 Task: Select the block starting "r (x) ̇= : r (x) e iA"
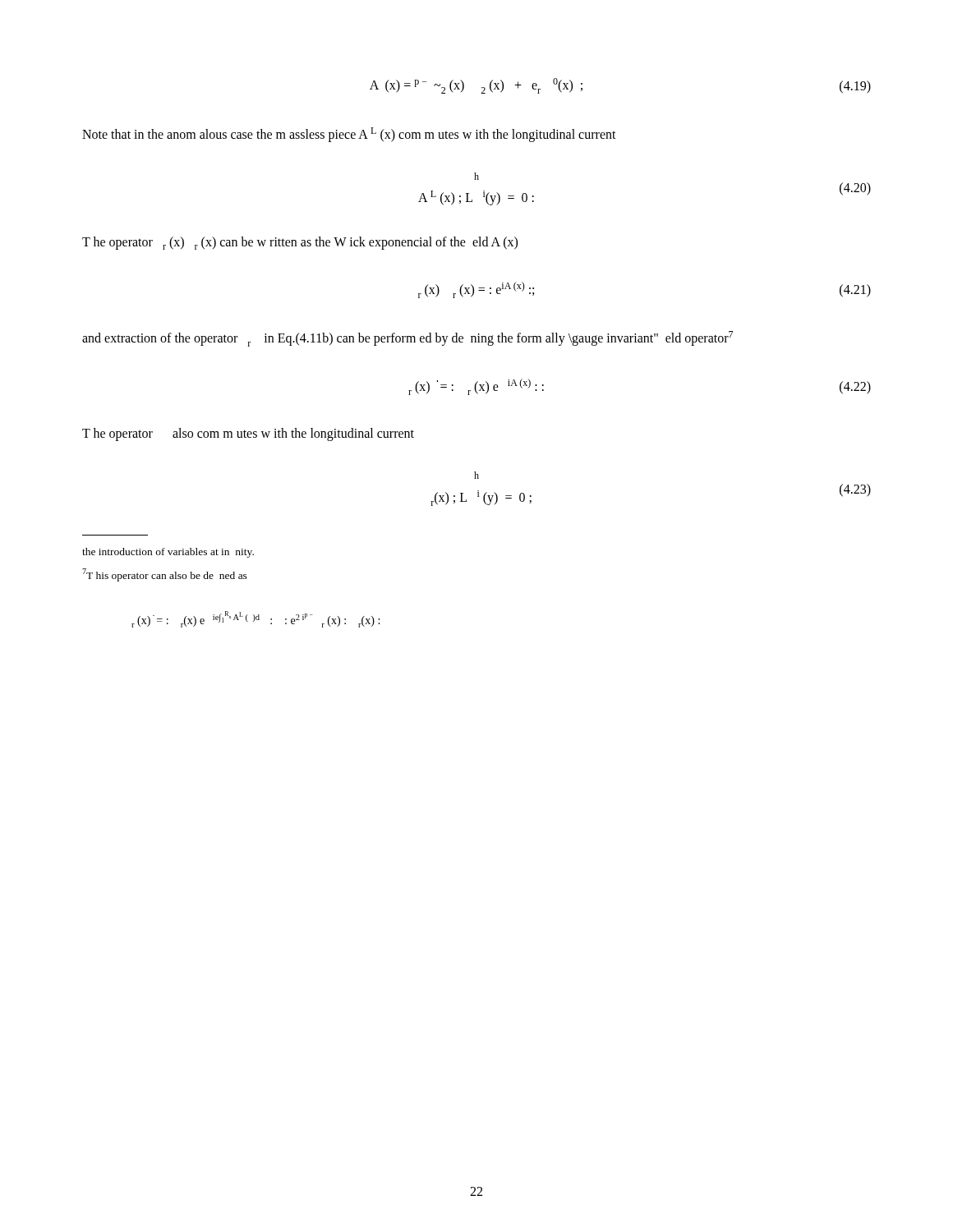(x=476, y=387)
